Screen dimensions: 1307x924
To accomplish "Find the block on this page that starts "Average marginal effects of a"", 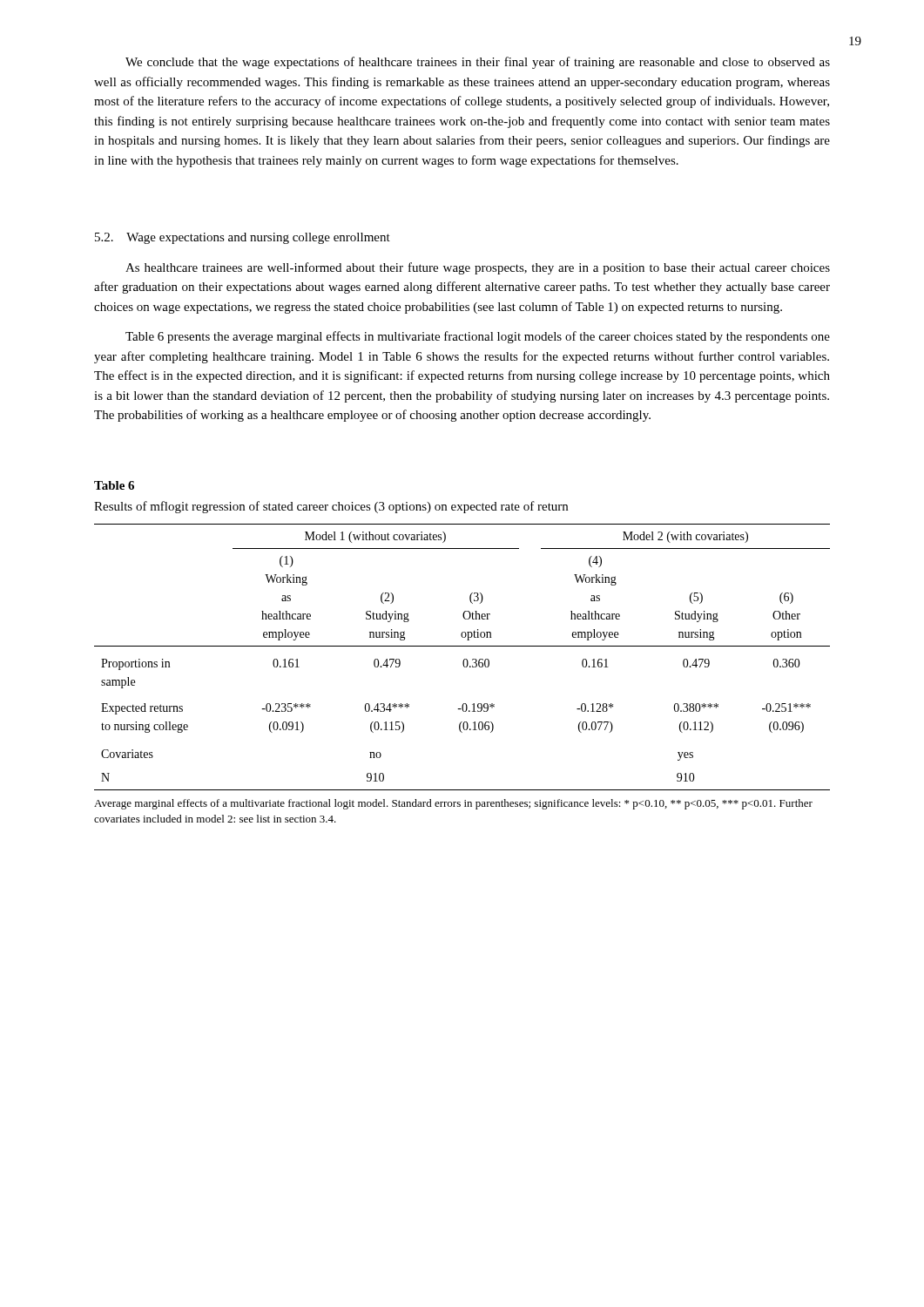I will point(453,810).
